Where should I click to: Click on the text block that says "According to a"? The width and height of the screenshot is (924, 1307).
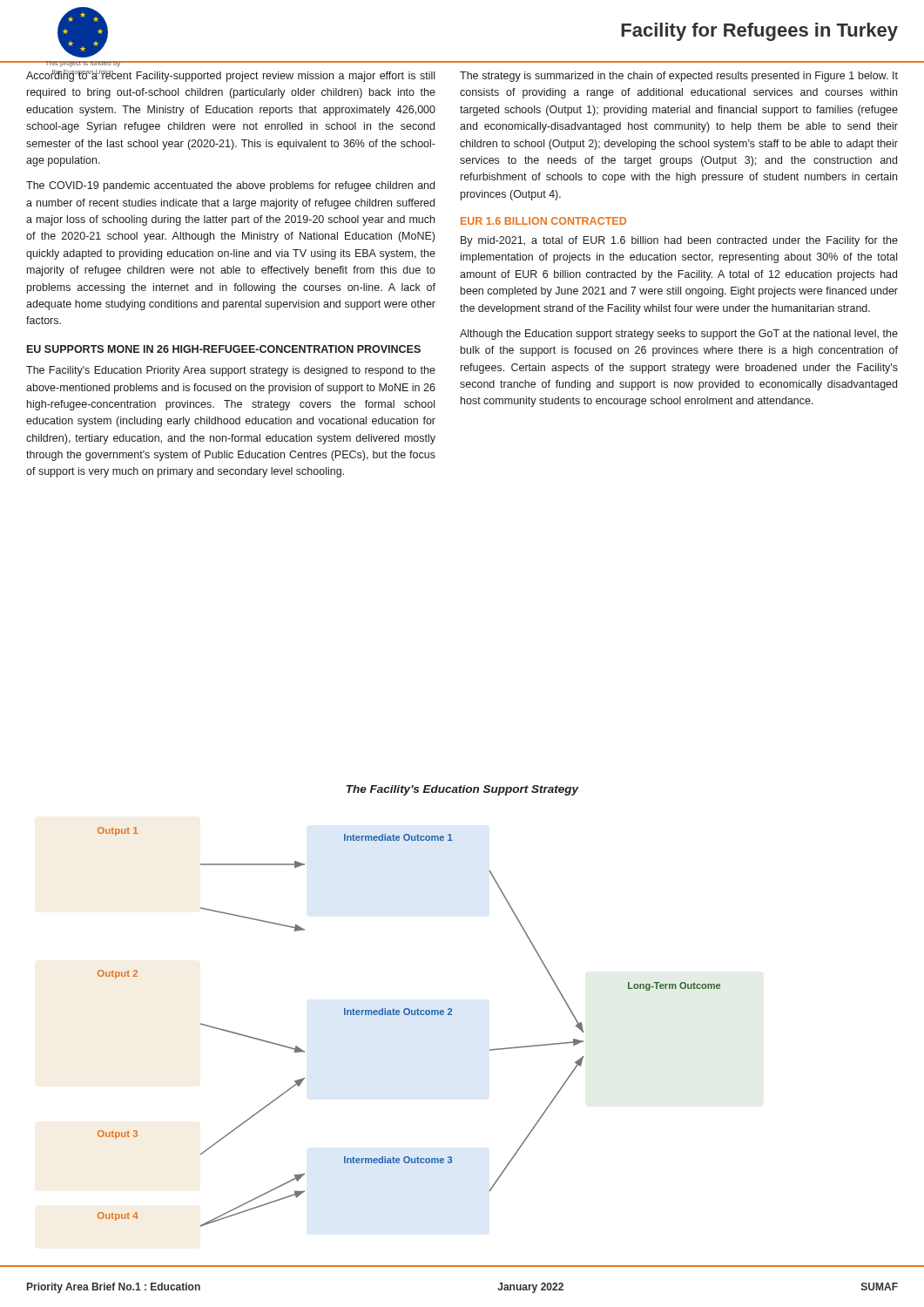click(231, 118)
